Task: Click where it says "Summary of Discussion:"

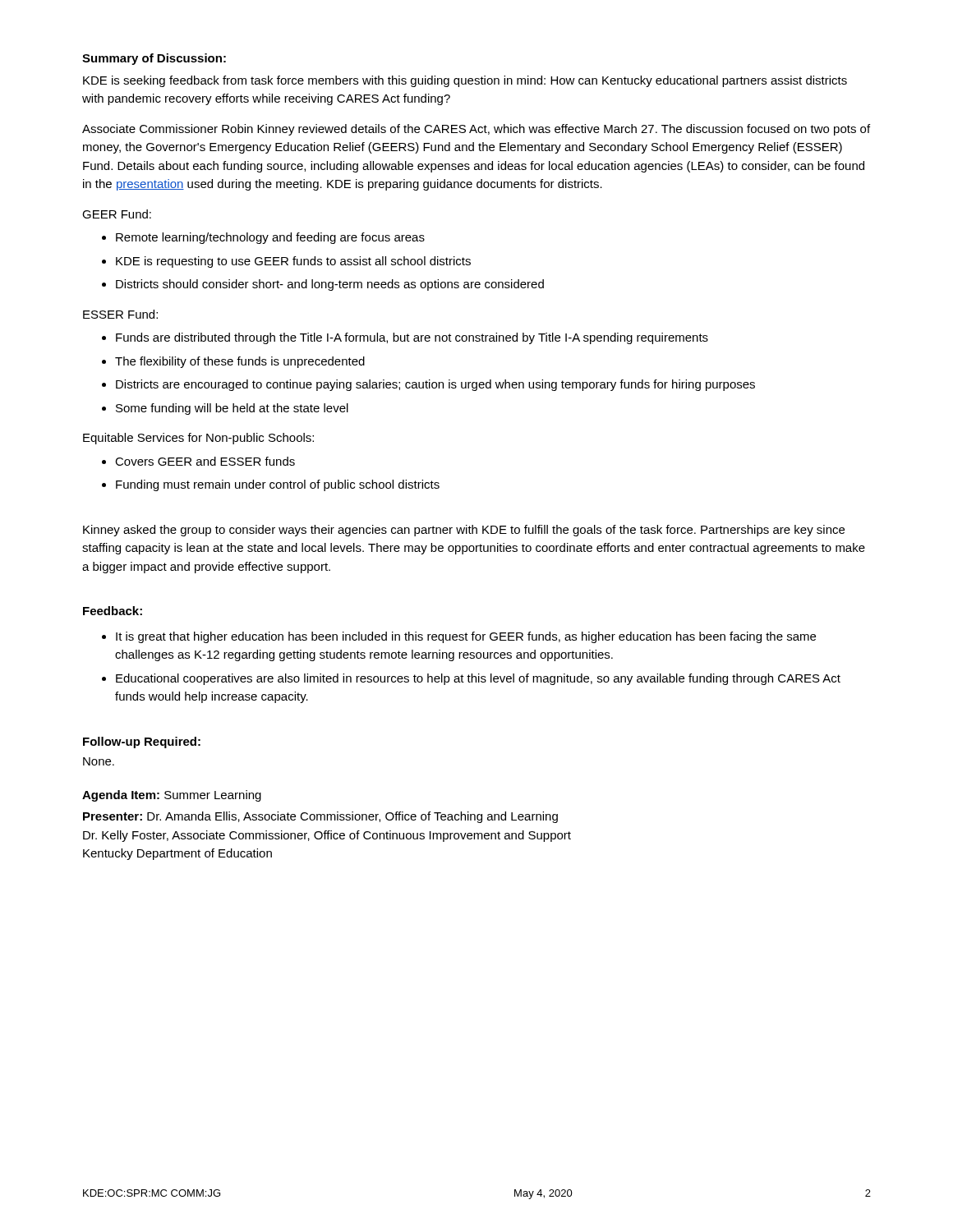Action: [154, 58]
